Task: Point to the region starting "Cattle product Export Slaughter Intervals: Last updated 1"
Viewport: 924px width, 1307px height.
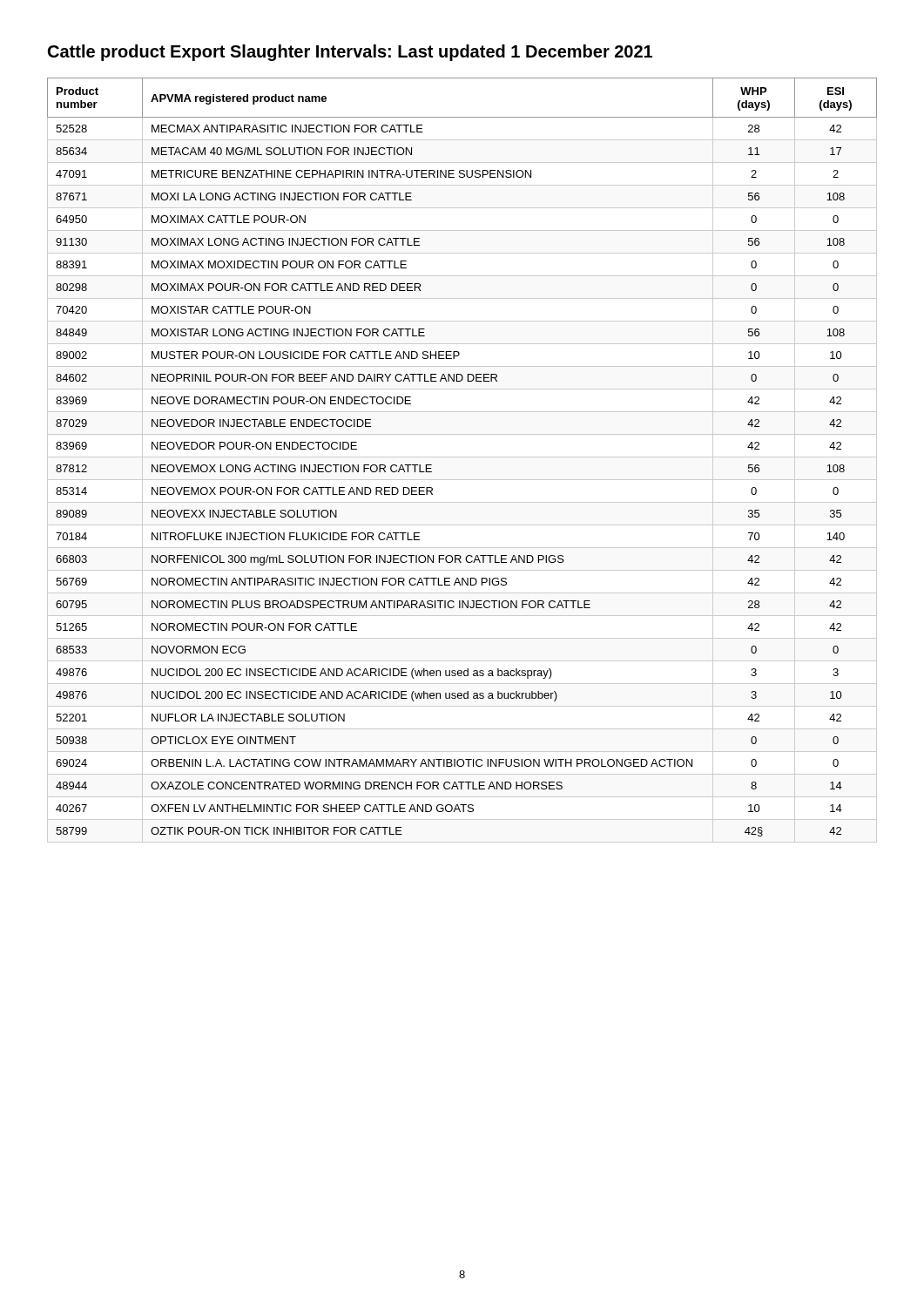Action: coord(462,52)
